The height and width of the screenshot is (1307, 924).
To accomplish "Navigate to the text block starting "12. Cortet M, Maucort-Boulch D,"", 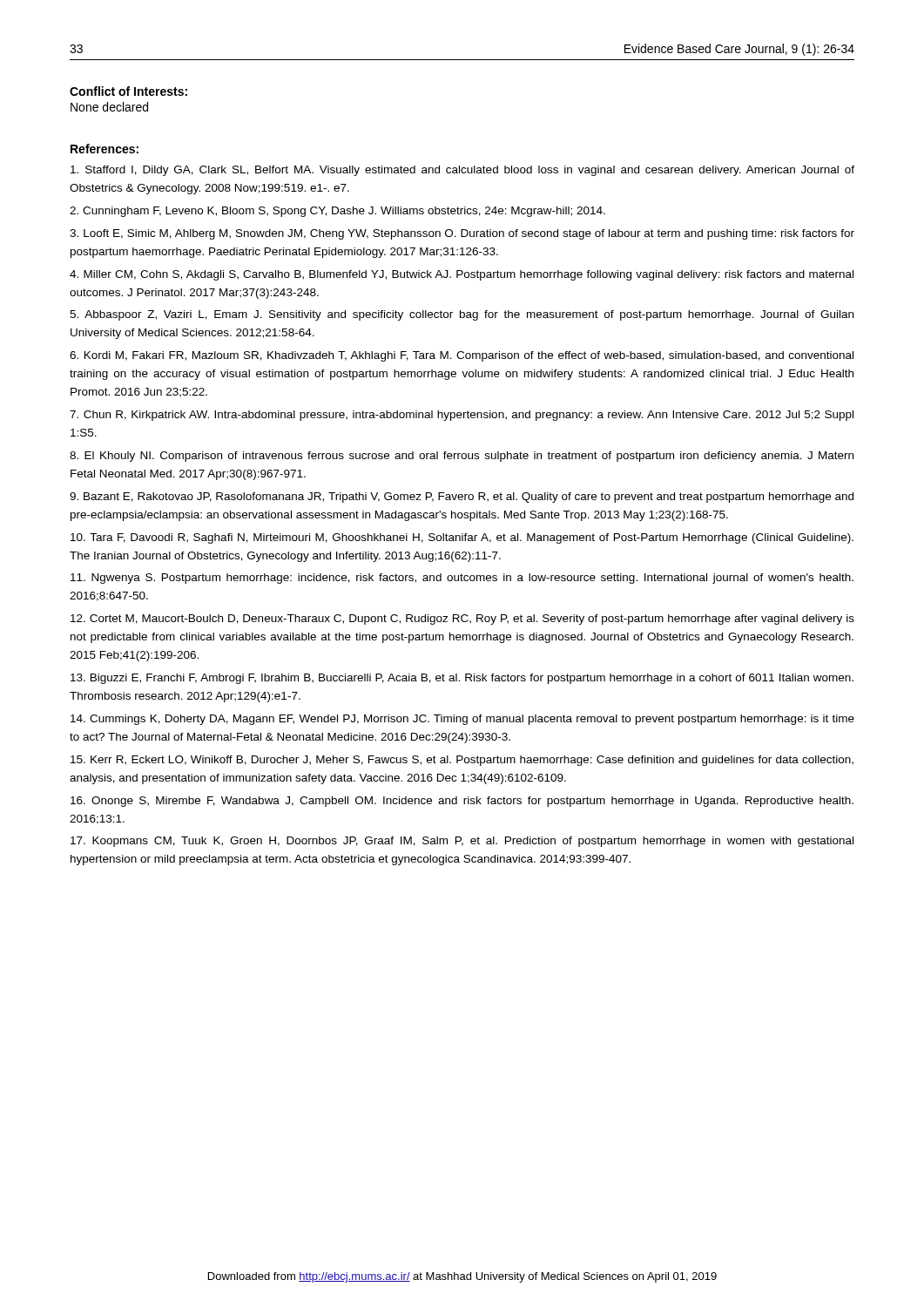I will click(462, 637).
